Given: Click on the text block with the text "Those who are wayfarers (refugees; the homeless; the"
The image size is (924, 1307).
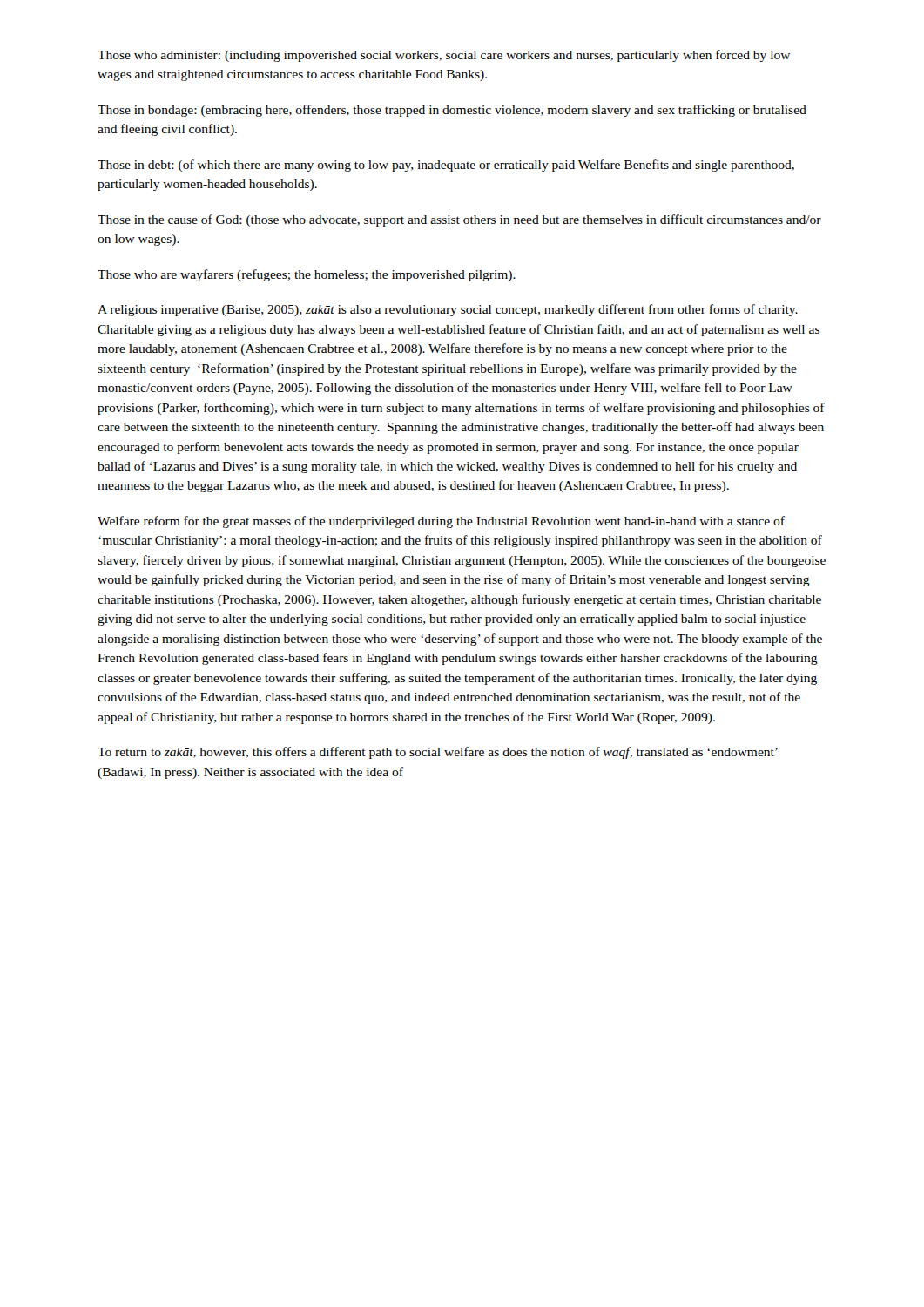Looking at the screenshot, I should 307,274.
